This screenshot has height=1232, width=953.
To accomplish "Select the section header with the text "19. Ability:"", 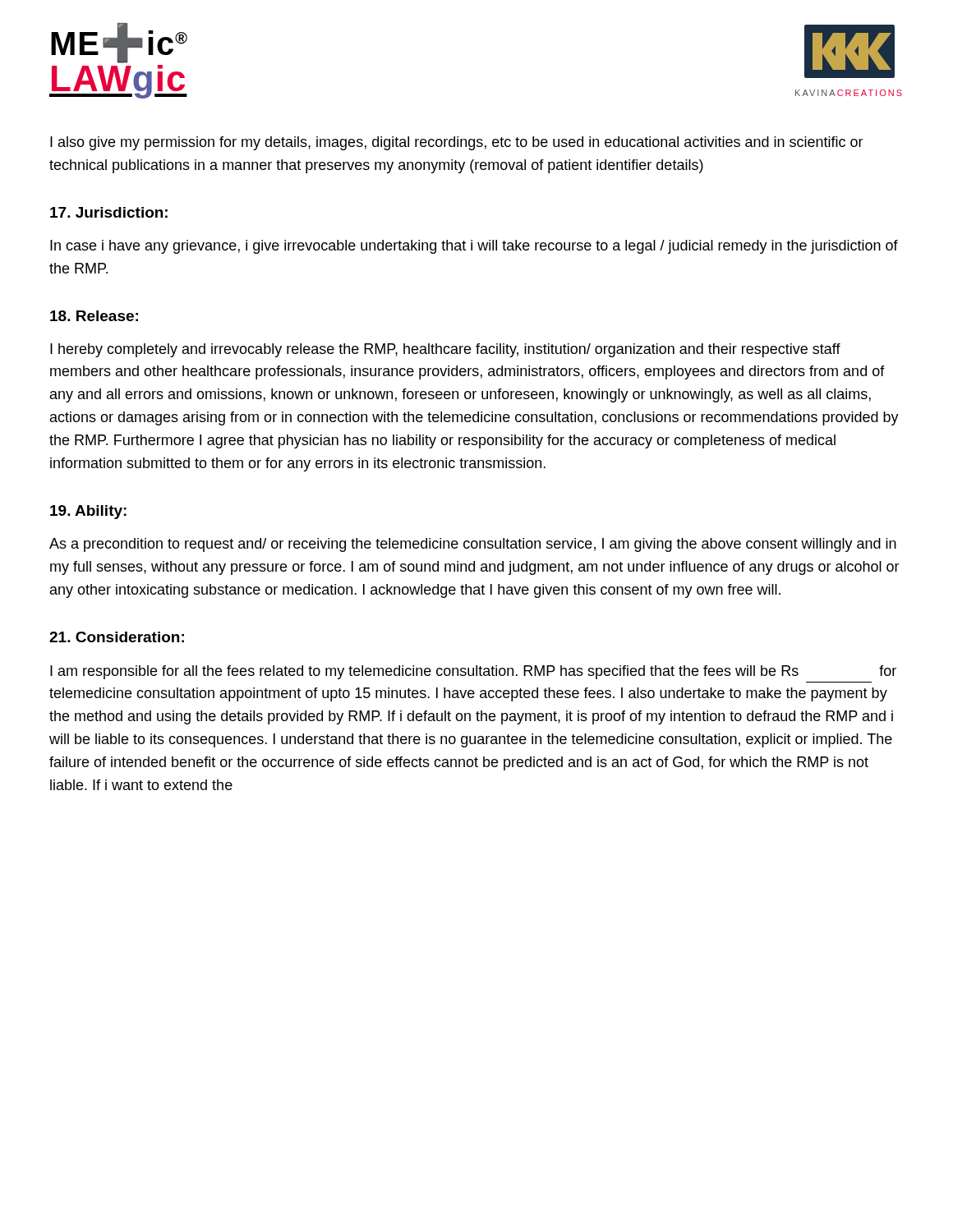I will (x=88, y=510).
